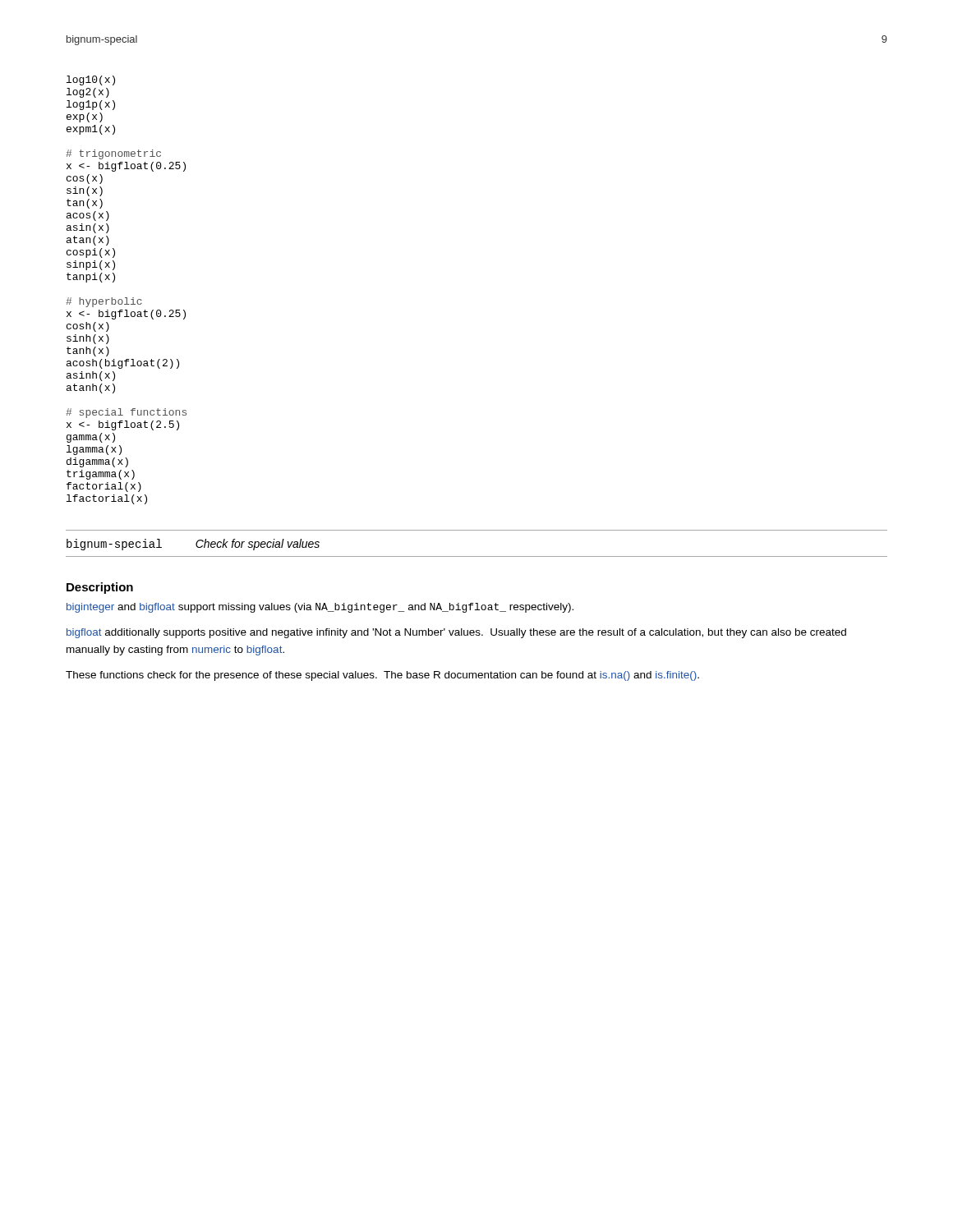953x1232 pixels.
Task: Locate the block of text that opens with "biginteger and bigfloat support missing values (via NA_biginteger_"
Action: tap(320, 607)
